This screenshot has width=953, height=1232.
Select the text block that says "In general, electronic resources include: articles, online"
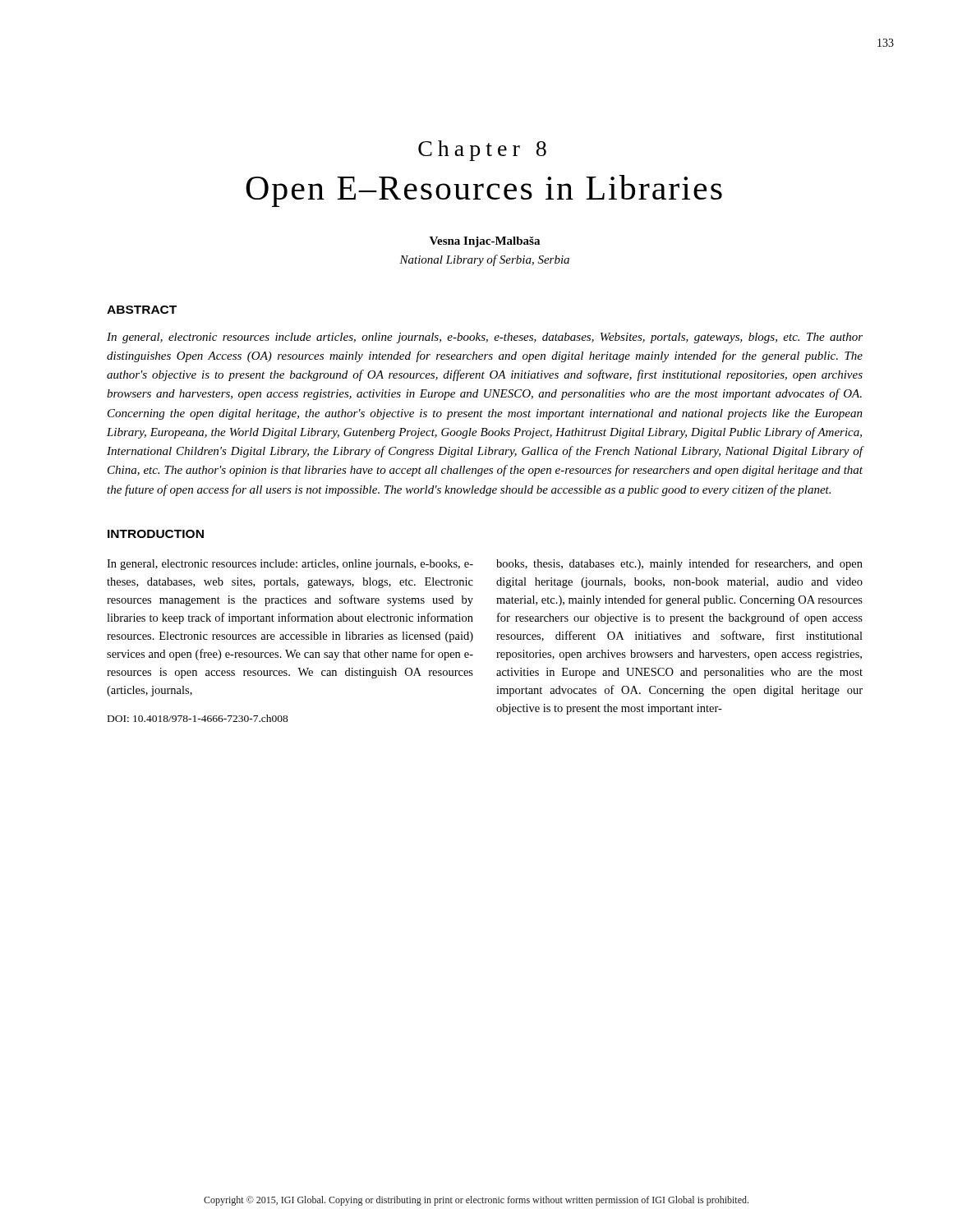pyautogui.click(x=290, y=642)
